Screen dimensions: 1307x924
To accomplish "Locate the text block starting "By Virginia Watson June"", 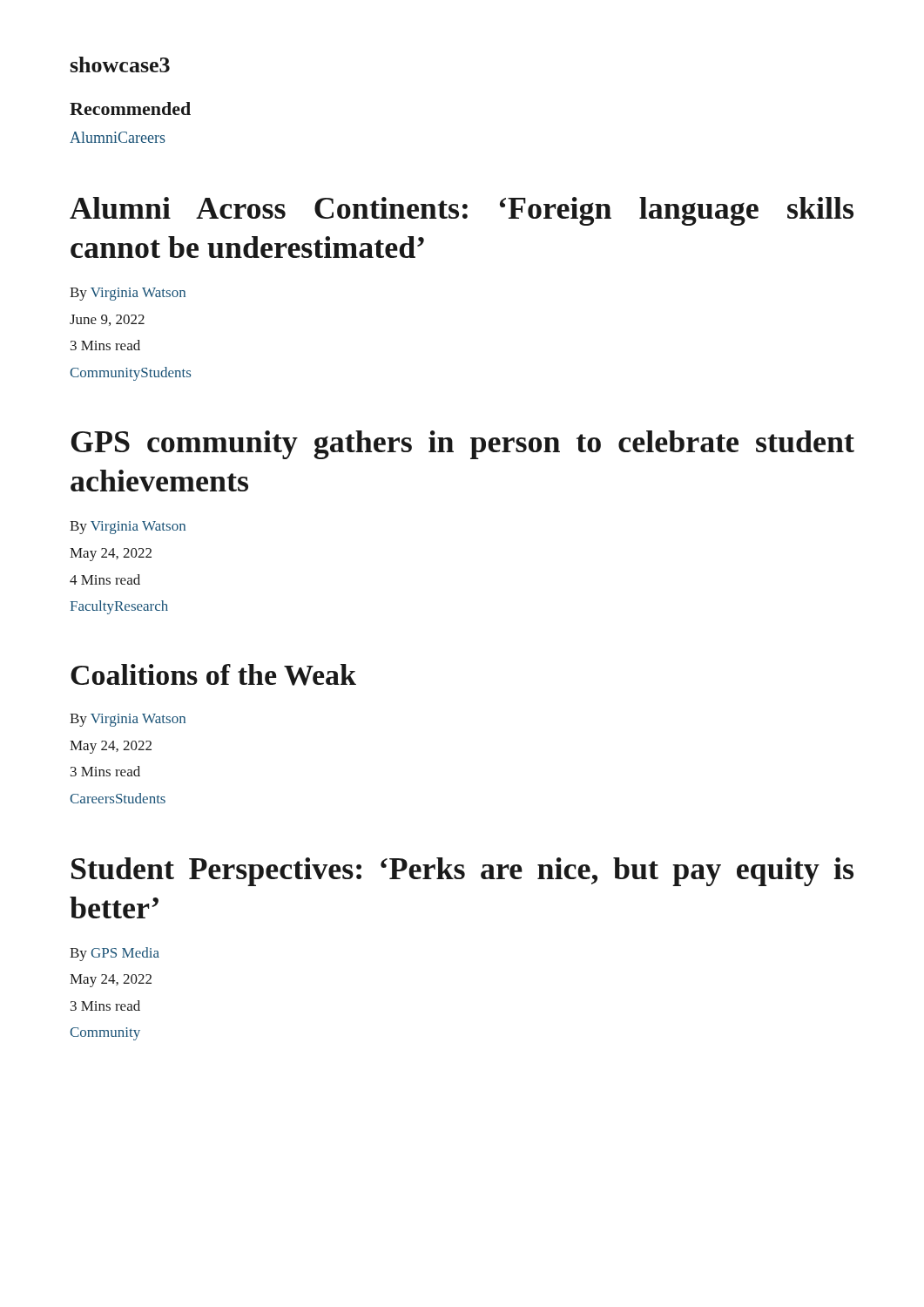I will (x=131, y=332).
